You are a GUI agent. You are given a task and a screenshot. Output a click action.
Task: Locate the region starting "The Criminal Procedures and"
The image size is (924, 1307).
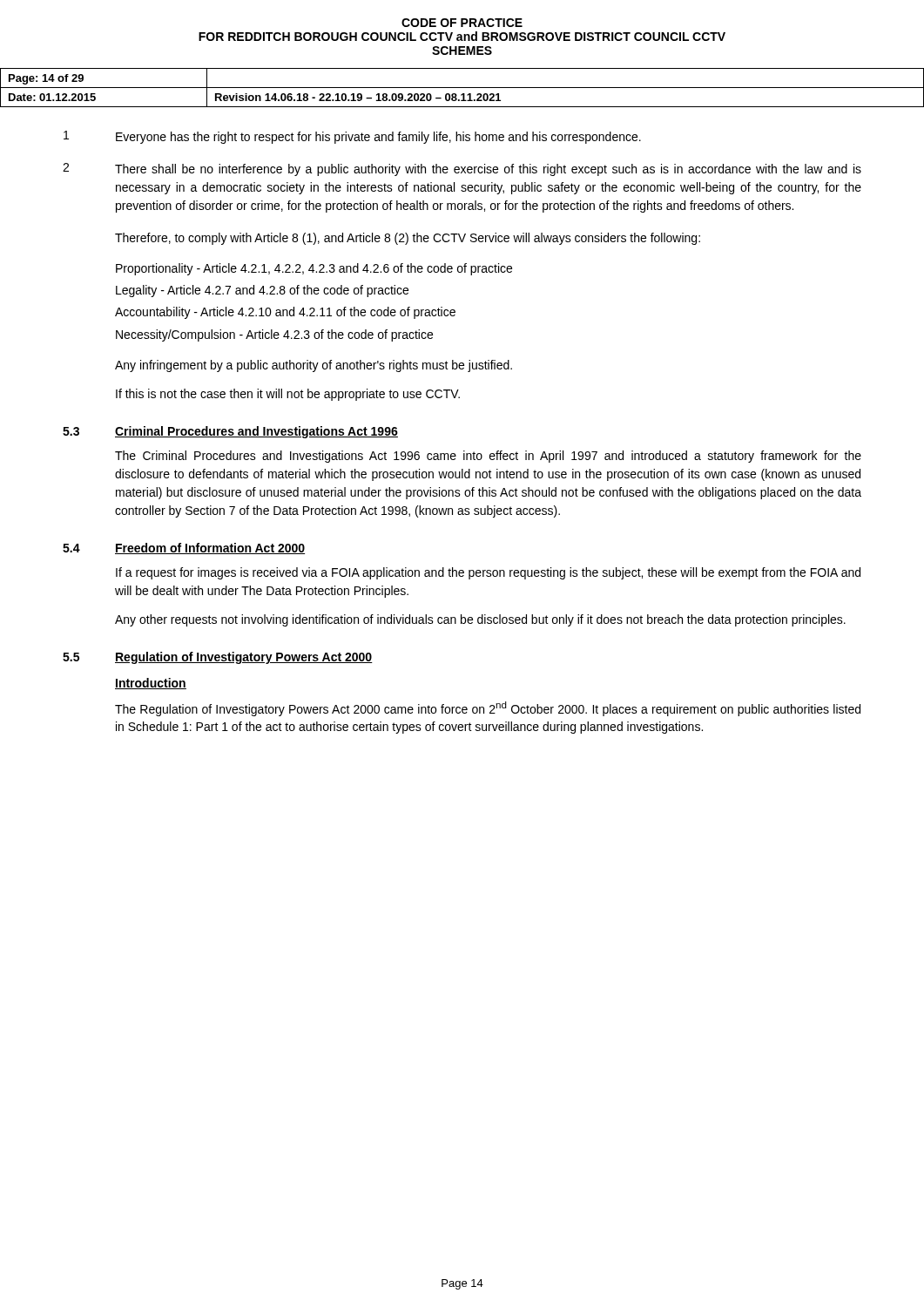[x=488, y=483]
